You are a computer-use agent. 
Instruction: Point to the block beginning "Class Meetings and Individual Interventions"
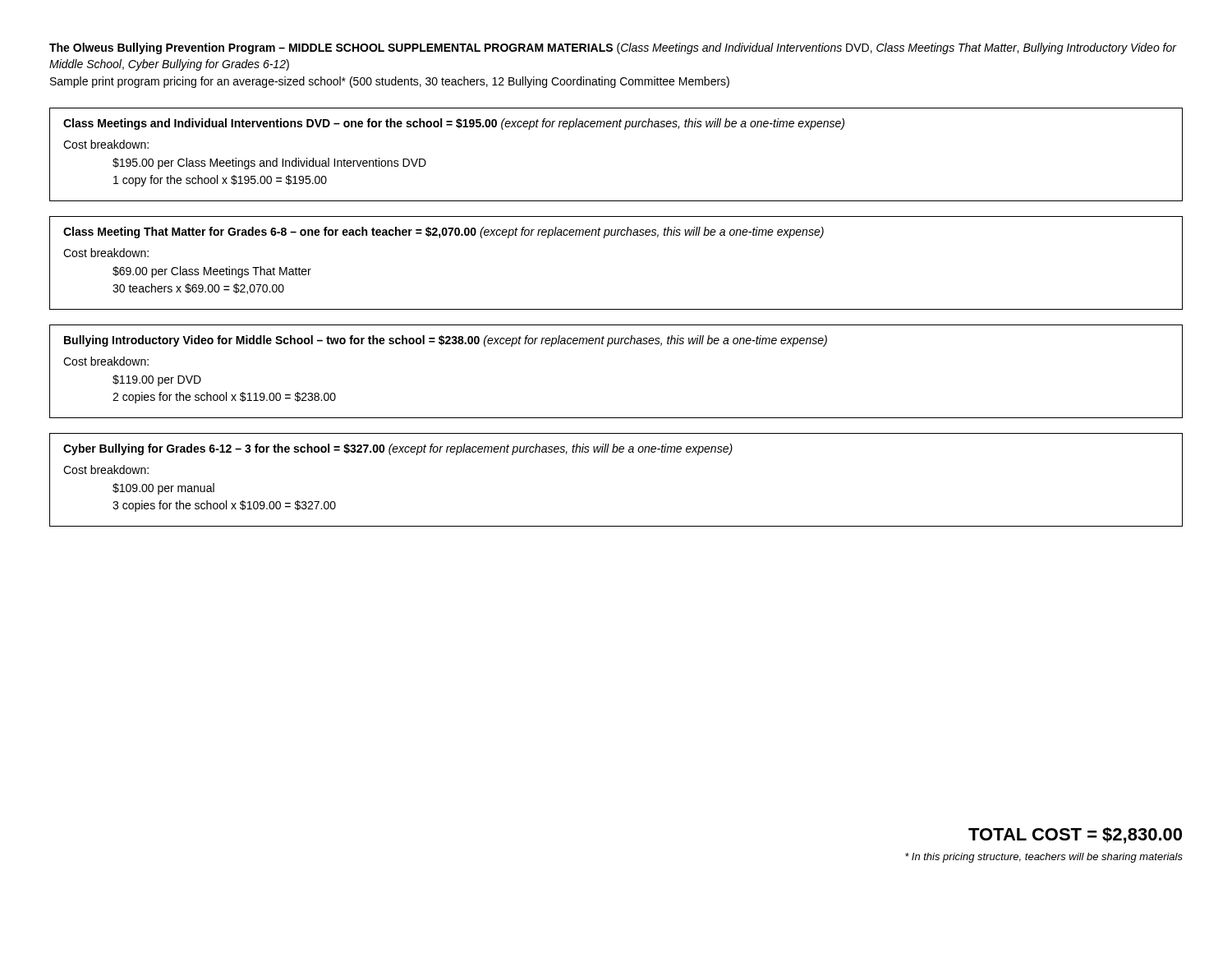click(x=454, y=124)
